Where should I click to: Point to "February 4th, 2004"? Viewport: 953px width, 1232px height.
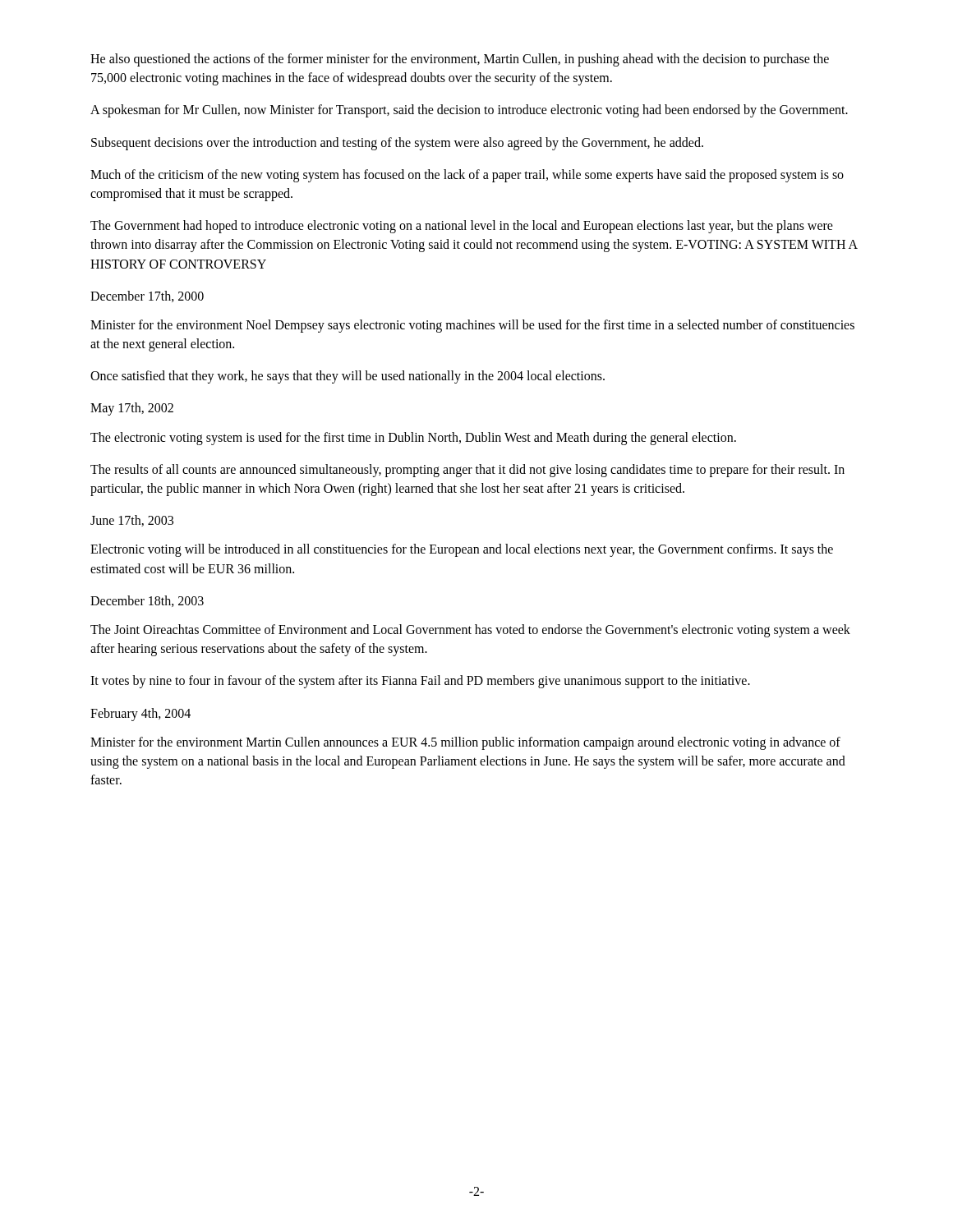[x=141, y=713]
